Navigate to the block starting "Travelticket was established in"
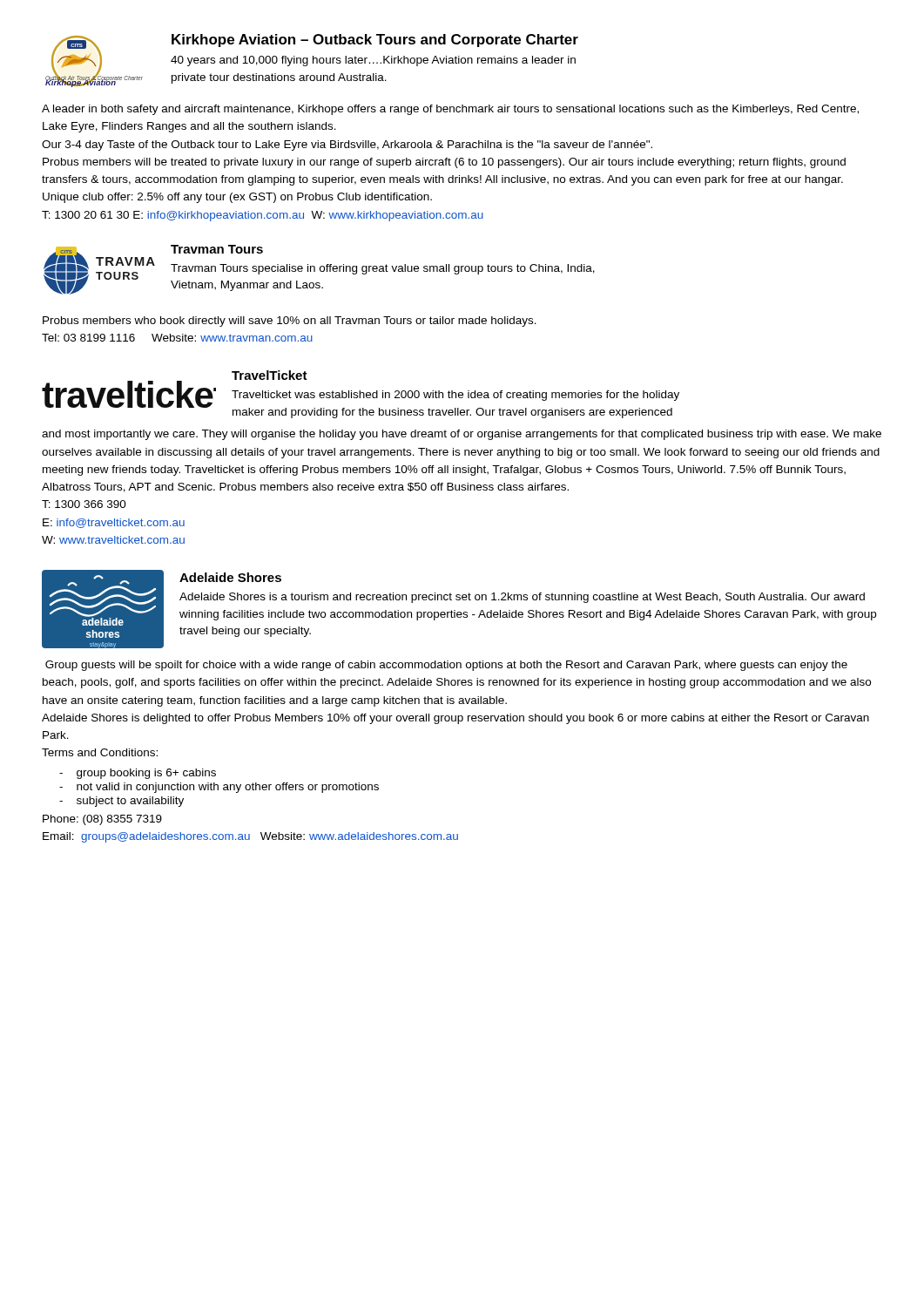Image resolution: width=924 pixels, height=1307 pixels. point(456,403)
